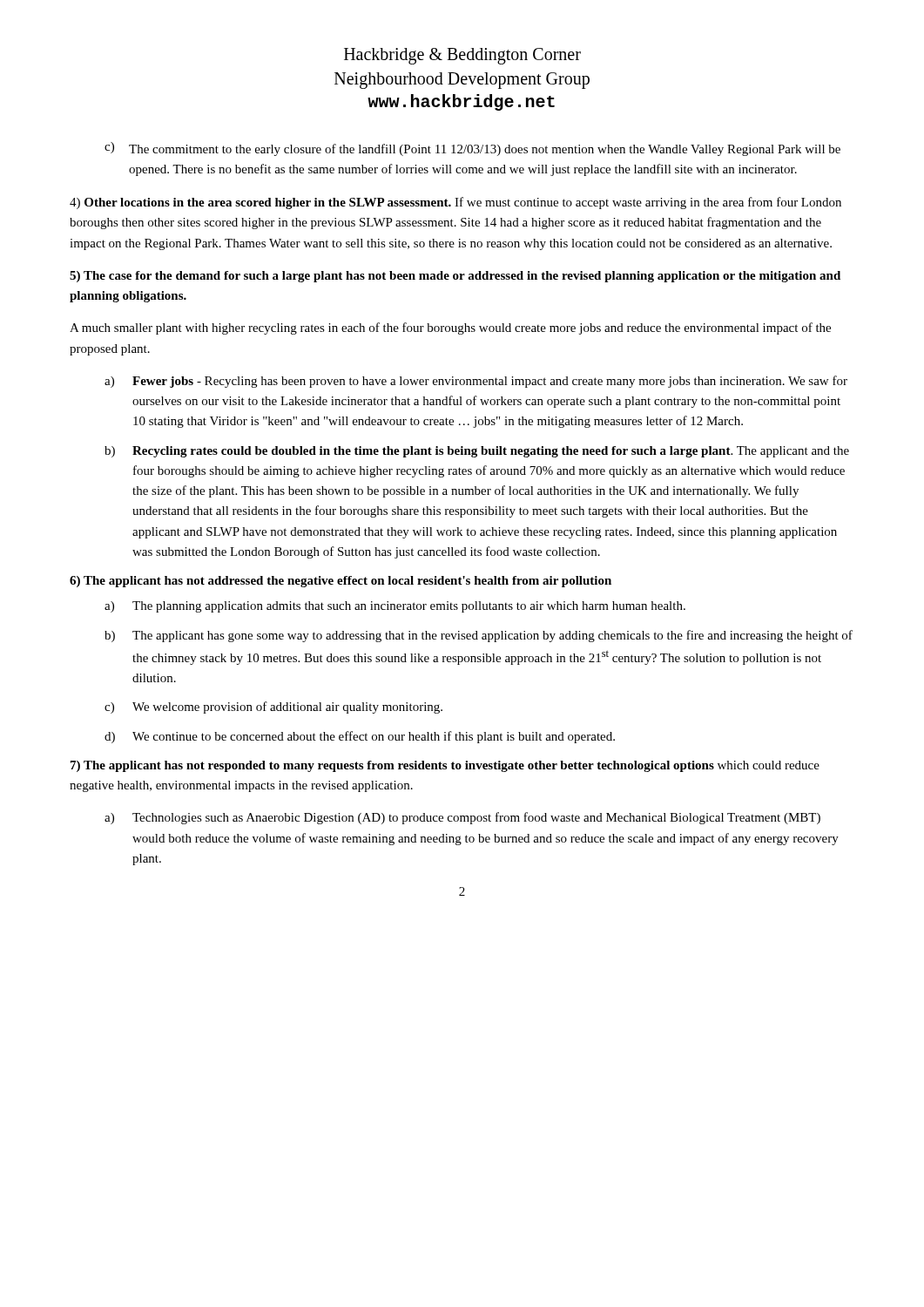Click the passage that begins "a) Fewer jobs -"
This screenshot has height=1307, width=924.
point(479,401)
